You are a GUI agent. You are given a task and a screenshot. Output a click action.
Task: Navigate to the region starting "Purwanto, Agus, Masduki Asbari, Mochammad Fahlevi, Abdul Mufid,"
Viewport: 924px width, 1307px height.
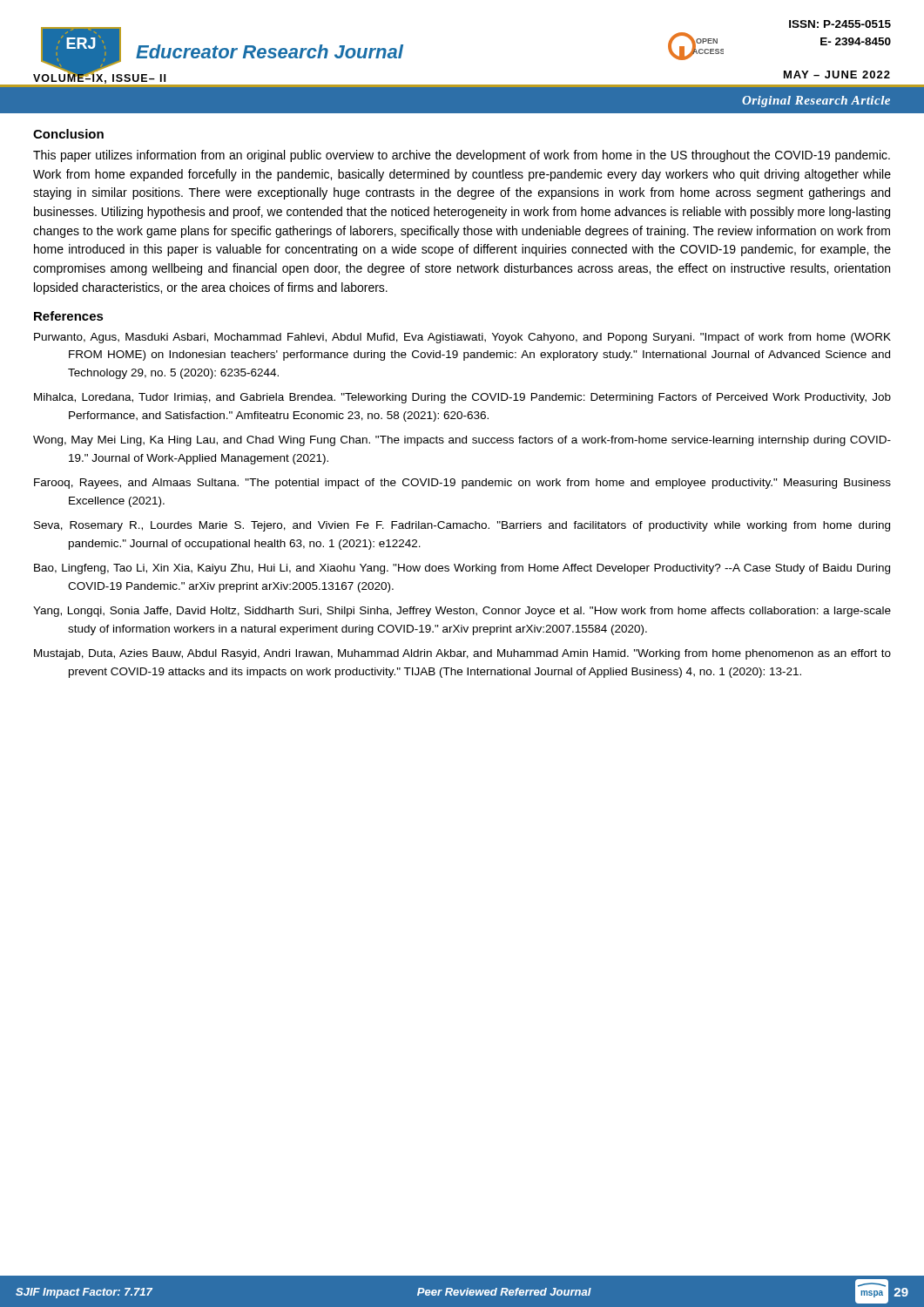coord(462,354)
